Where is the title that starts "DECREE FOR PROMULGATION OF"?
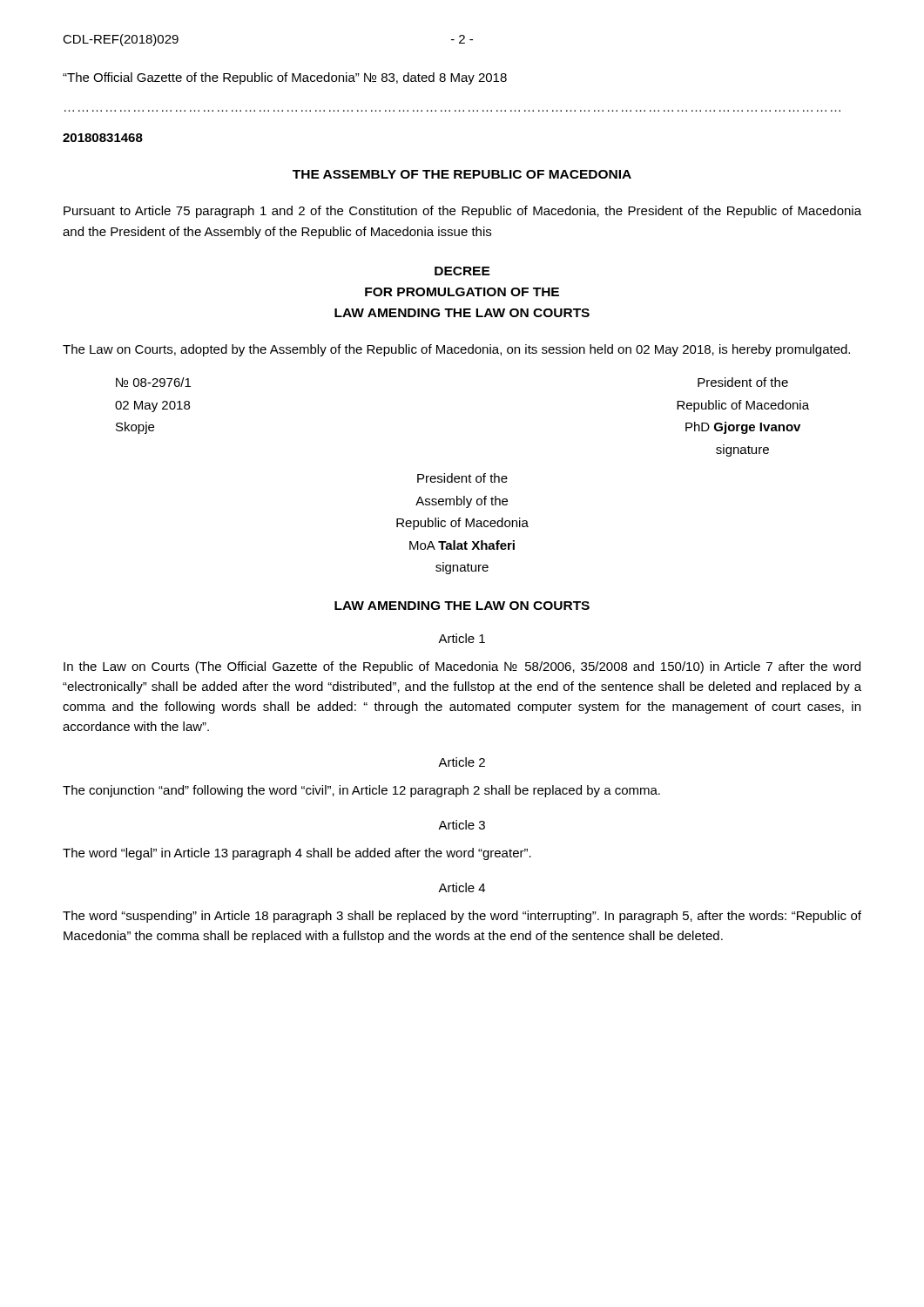 [462, 291]
